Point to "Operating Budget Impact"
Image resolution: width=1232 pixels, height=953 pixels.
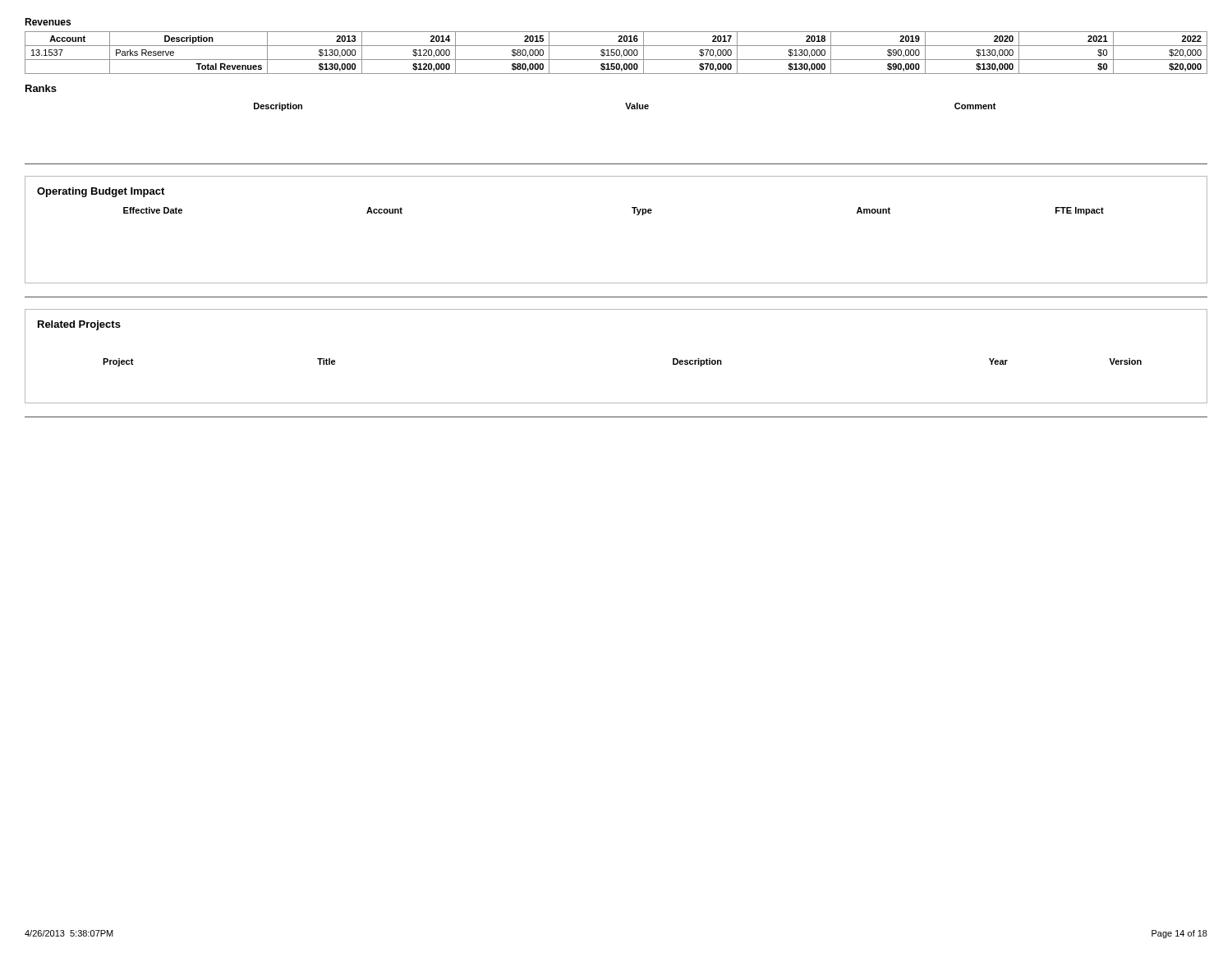pyautogui.click(x=101, y=191)
